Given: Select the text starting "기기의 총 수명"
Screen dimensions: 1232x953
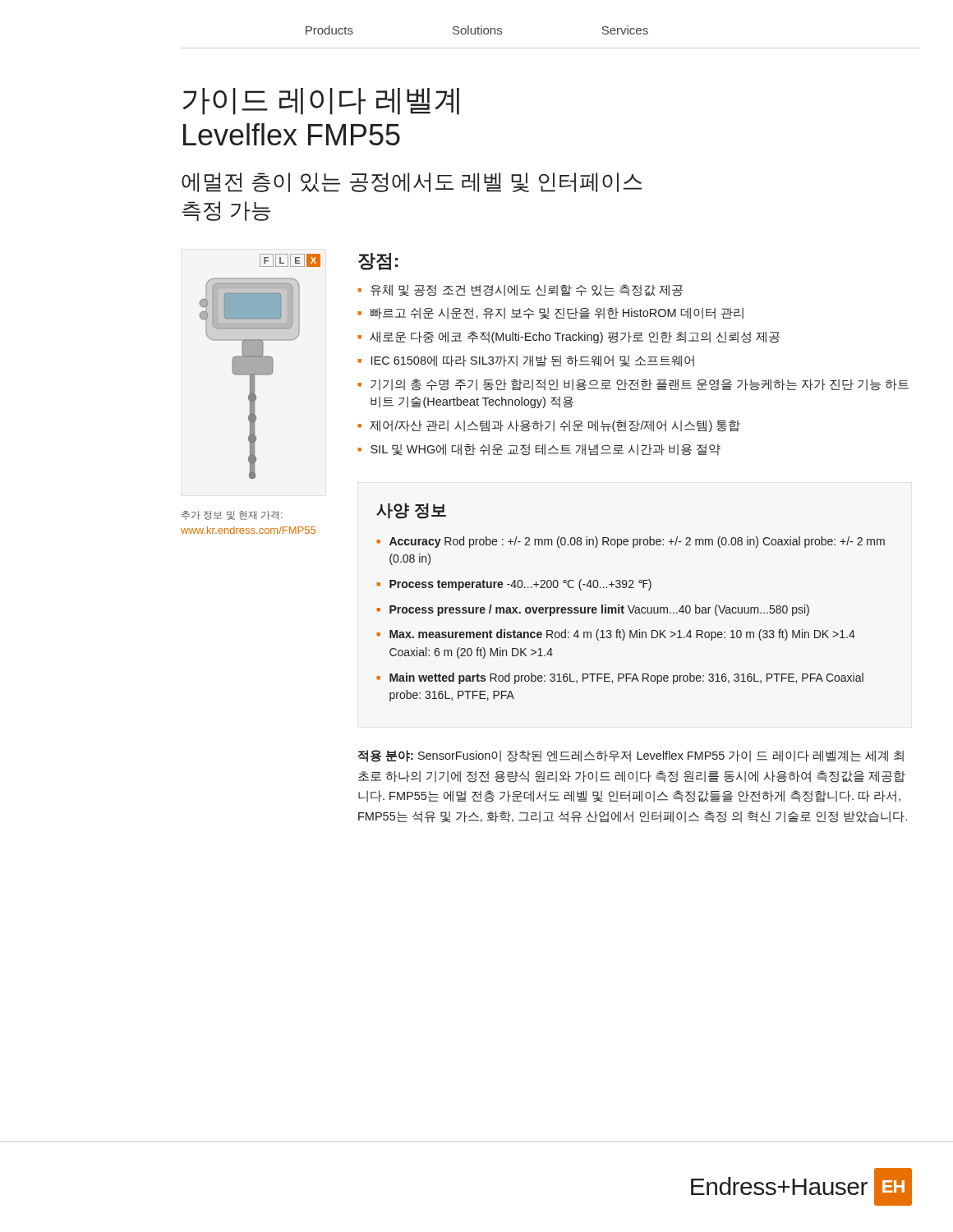Looking at the screenshot, I should point(640,393).
